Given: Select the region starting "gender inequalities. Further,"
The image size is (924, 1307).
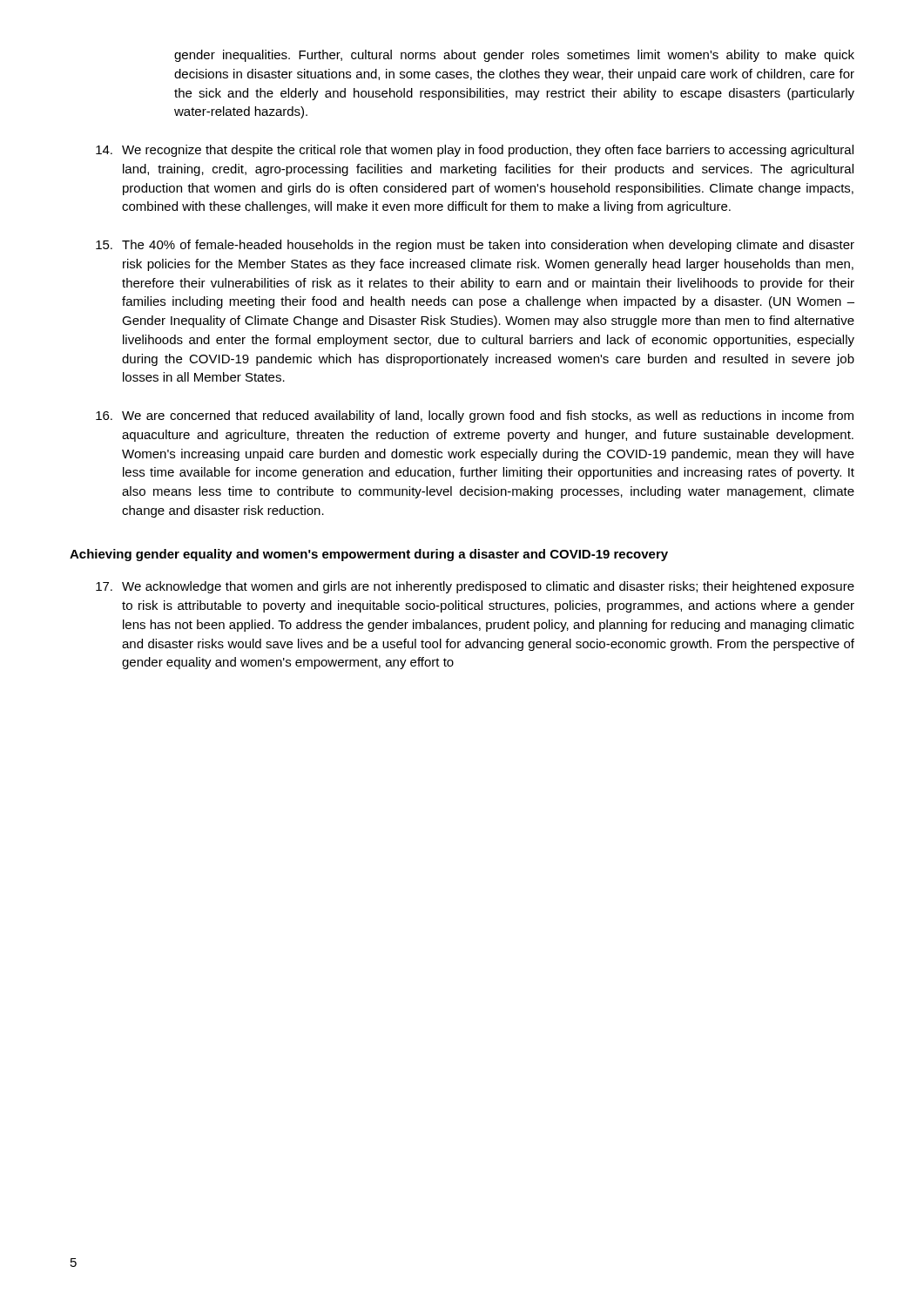Looking at the screenshot, I should (x=514, y=83).
